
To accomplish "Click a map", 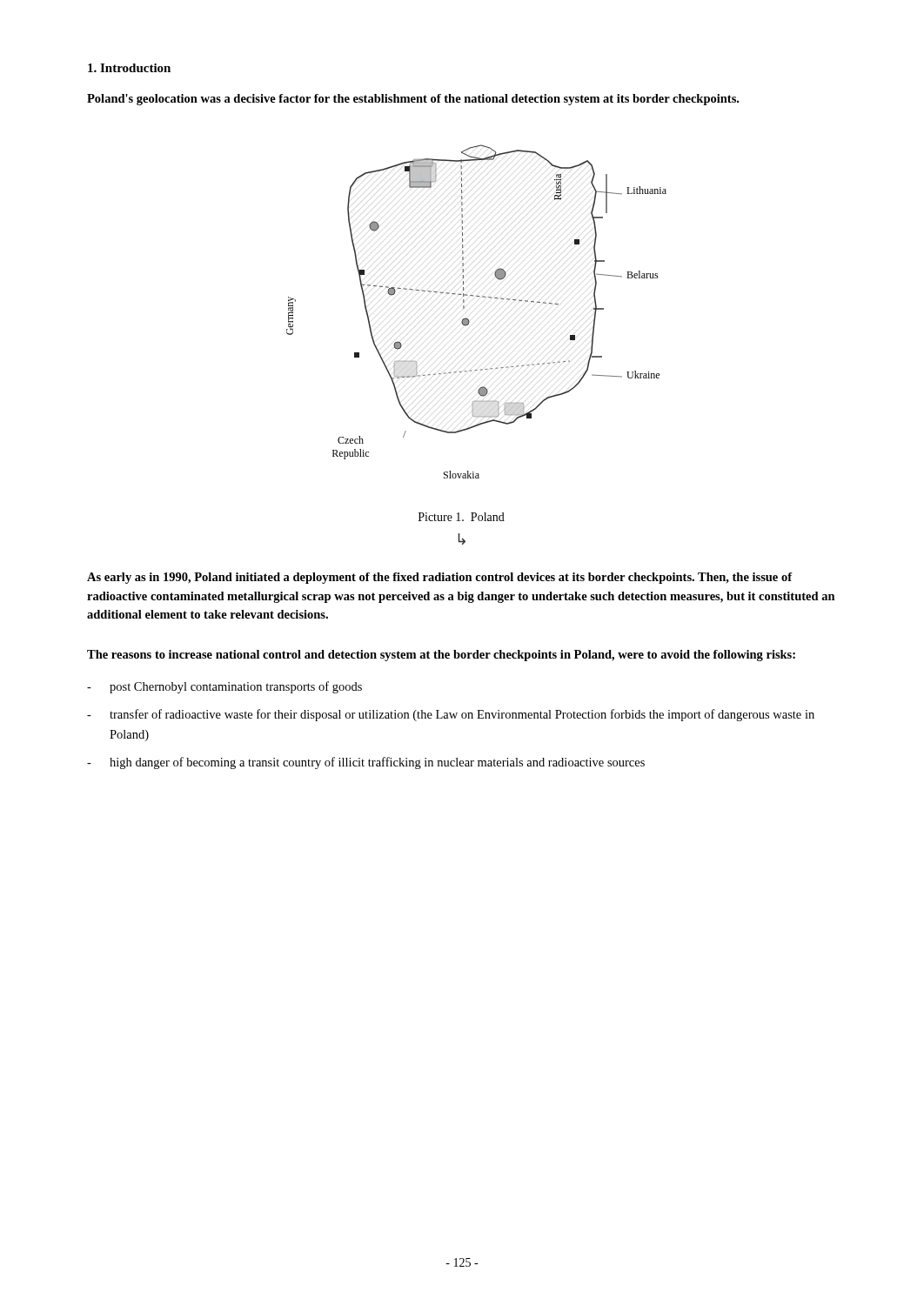I will click(461, 322).
